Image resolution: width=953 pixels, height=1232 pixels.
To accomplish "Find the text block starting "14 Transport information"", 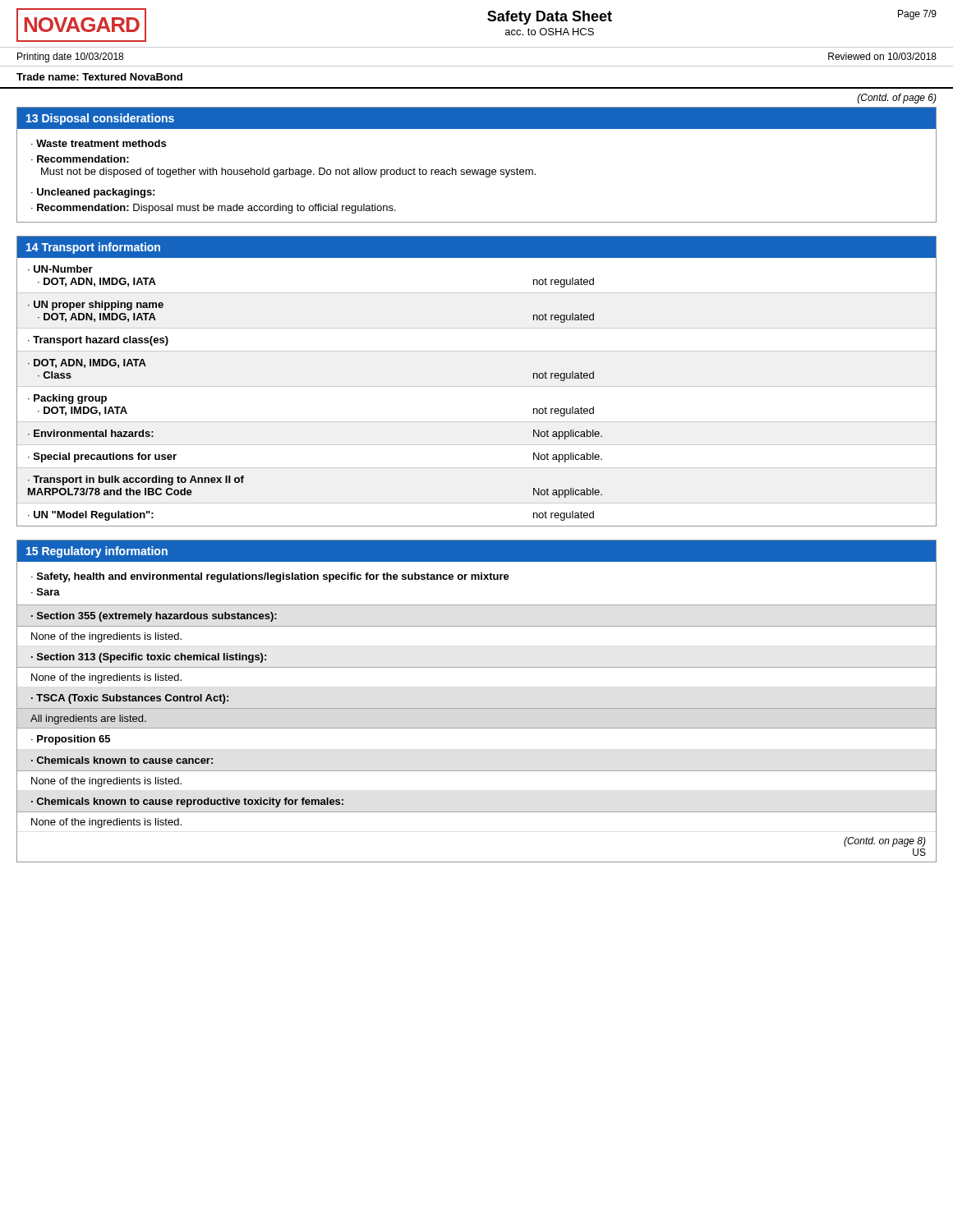I will coord(93,247).
